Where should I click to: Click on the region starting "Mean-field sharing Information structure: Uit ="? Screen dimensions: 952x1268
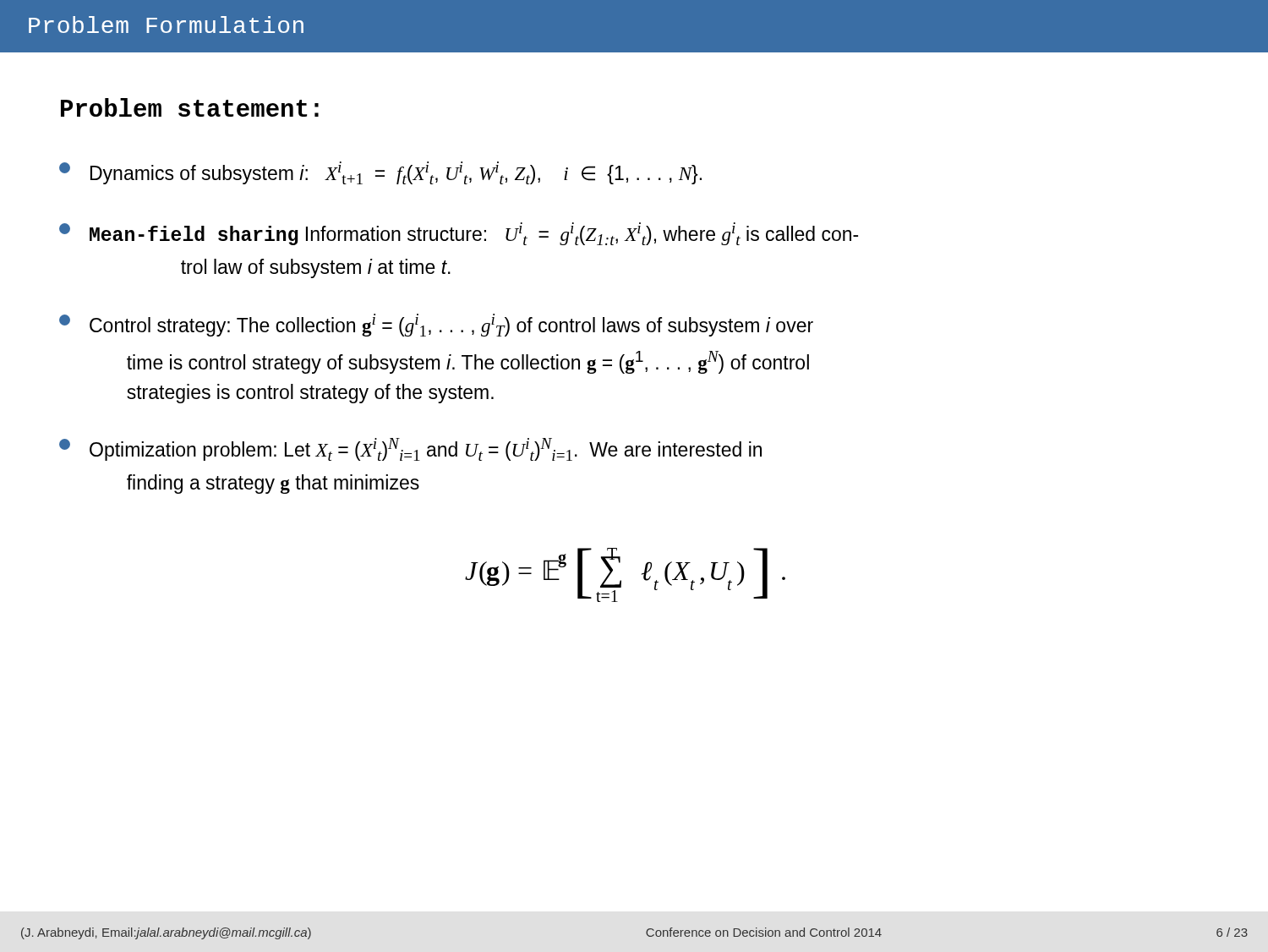(459, 249)
